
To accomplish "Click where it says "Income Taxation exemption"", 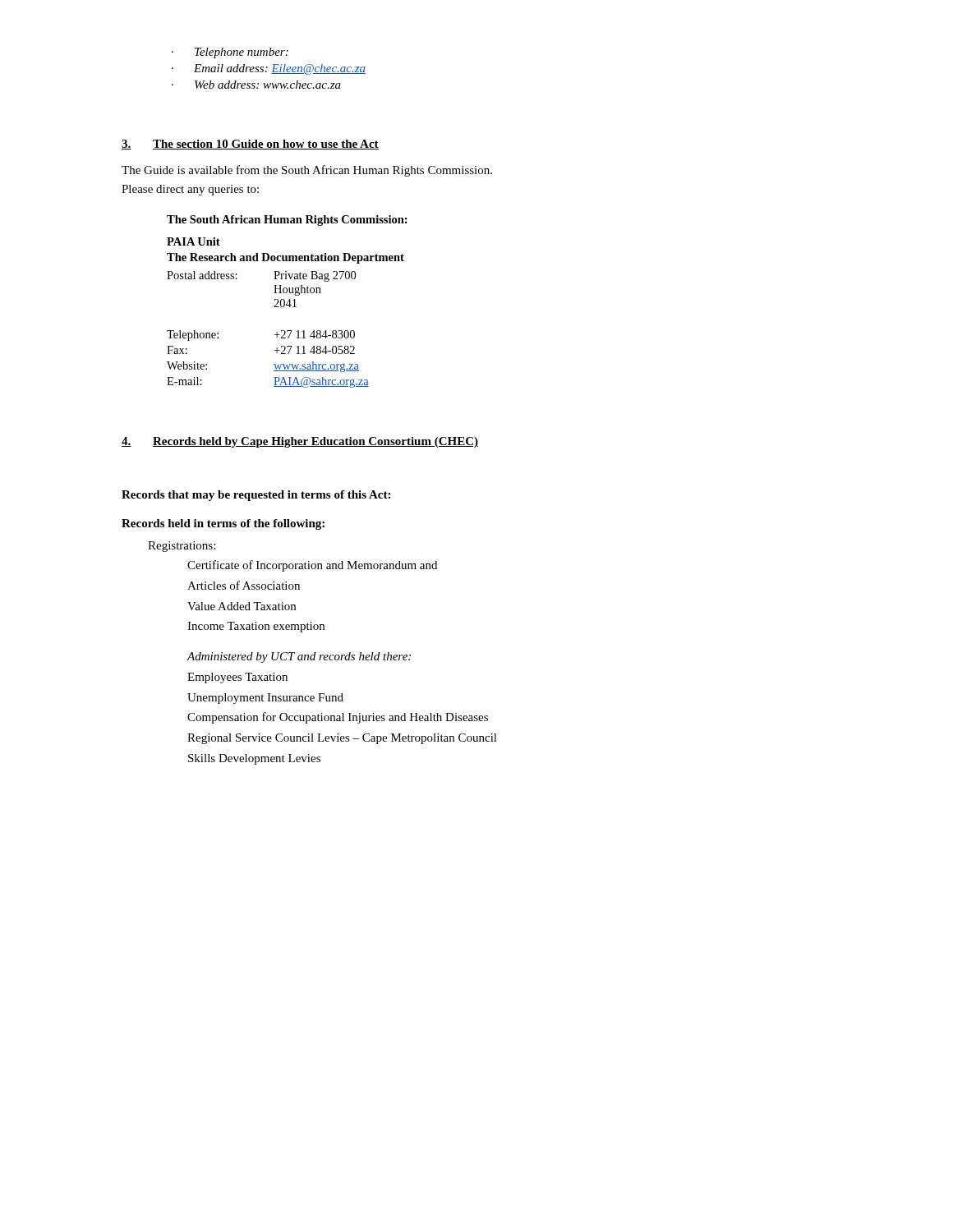I will pos(256,626).
